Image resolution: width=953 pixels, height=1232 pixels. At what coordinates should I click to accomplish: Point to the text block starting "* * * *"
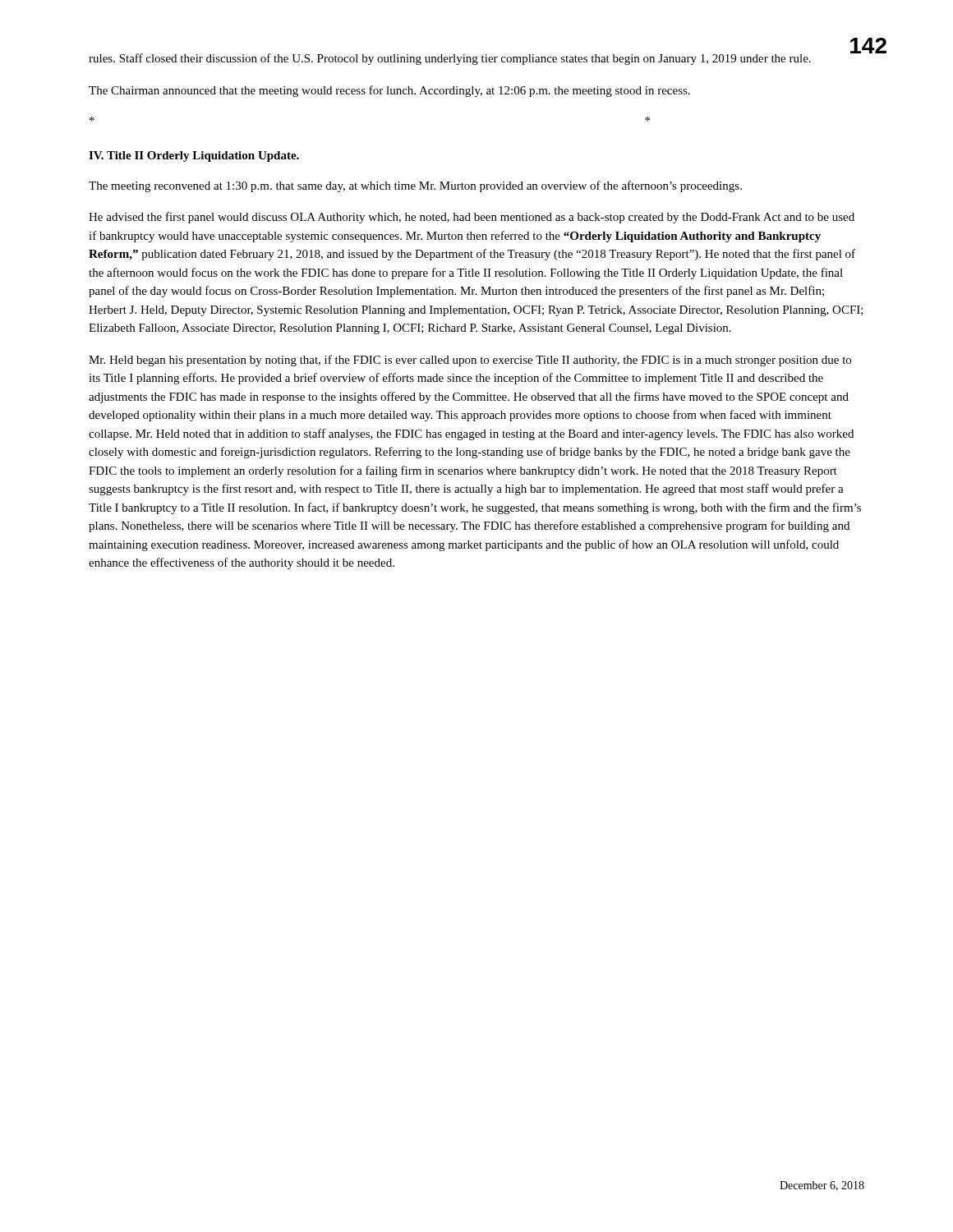coord(92,119)
